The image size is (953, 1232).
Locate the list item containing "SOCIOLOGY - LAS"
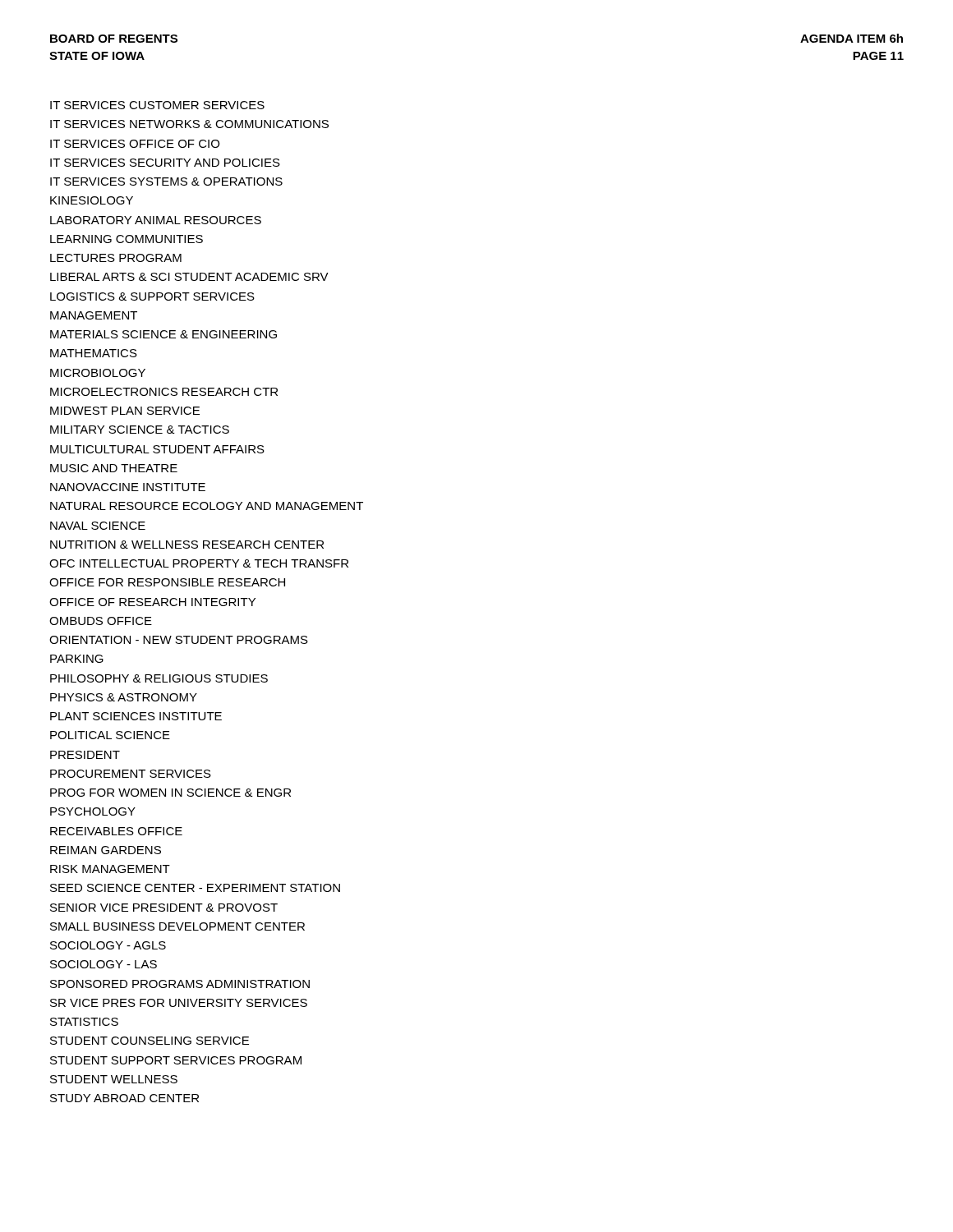[x=103, y=964]
